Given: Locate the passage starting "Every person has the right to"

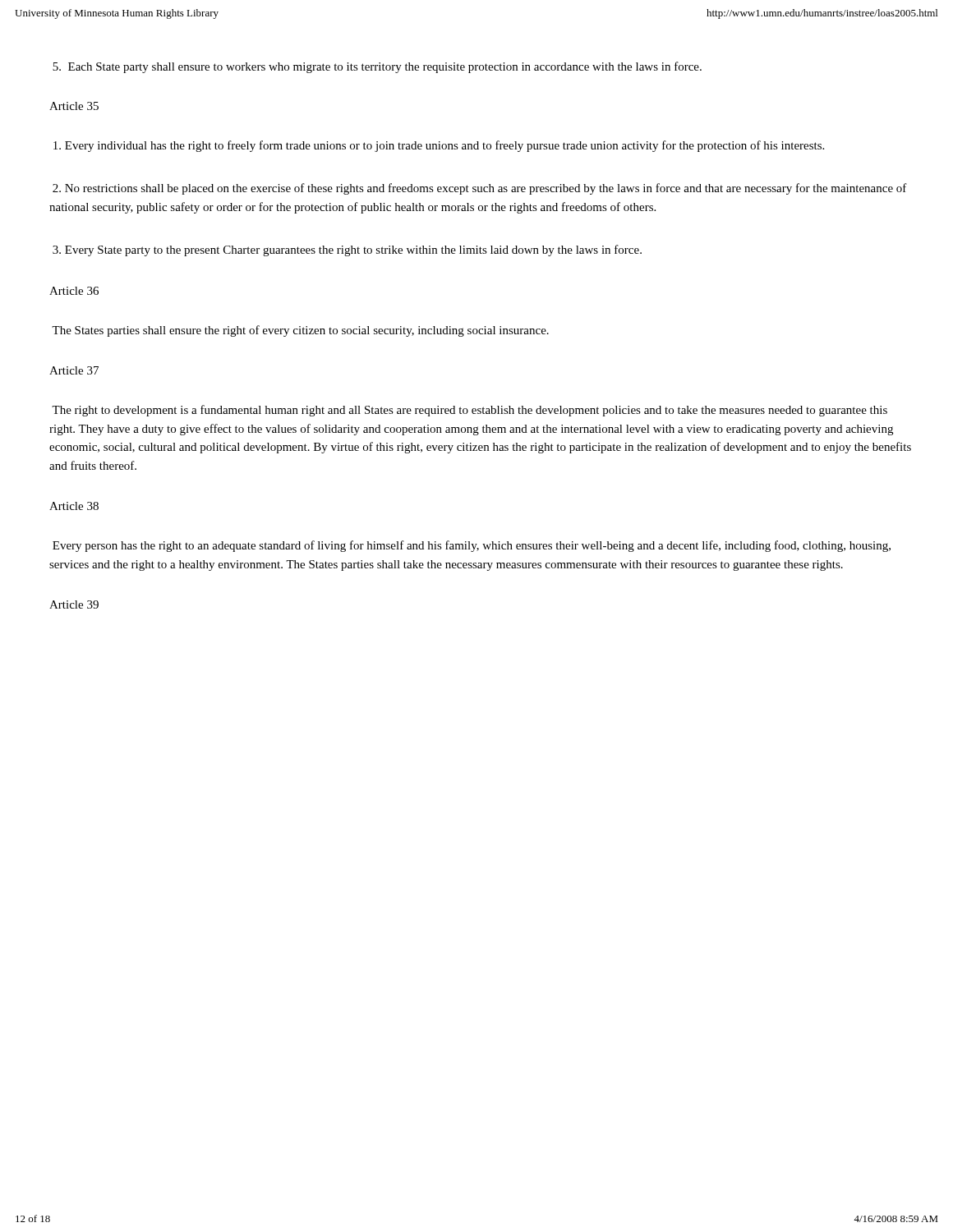Looking at the screenshot, I should 470,555.
